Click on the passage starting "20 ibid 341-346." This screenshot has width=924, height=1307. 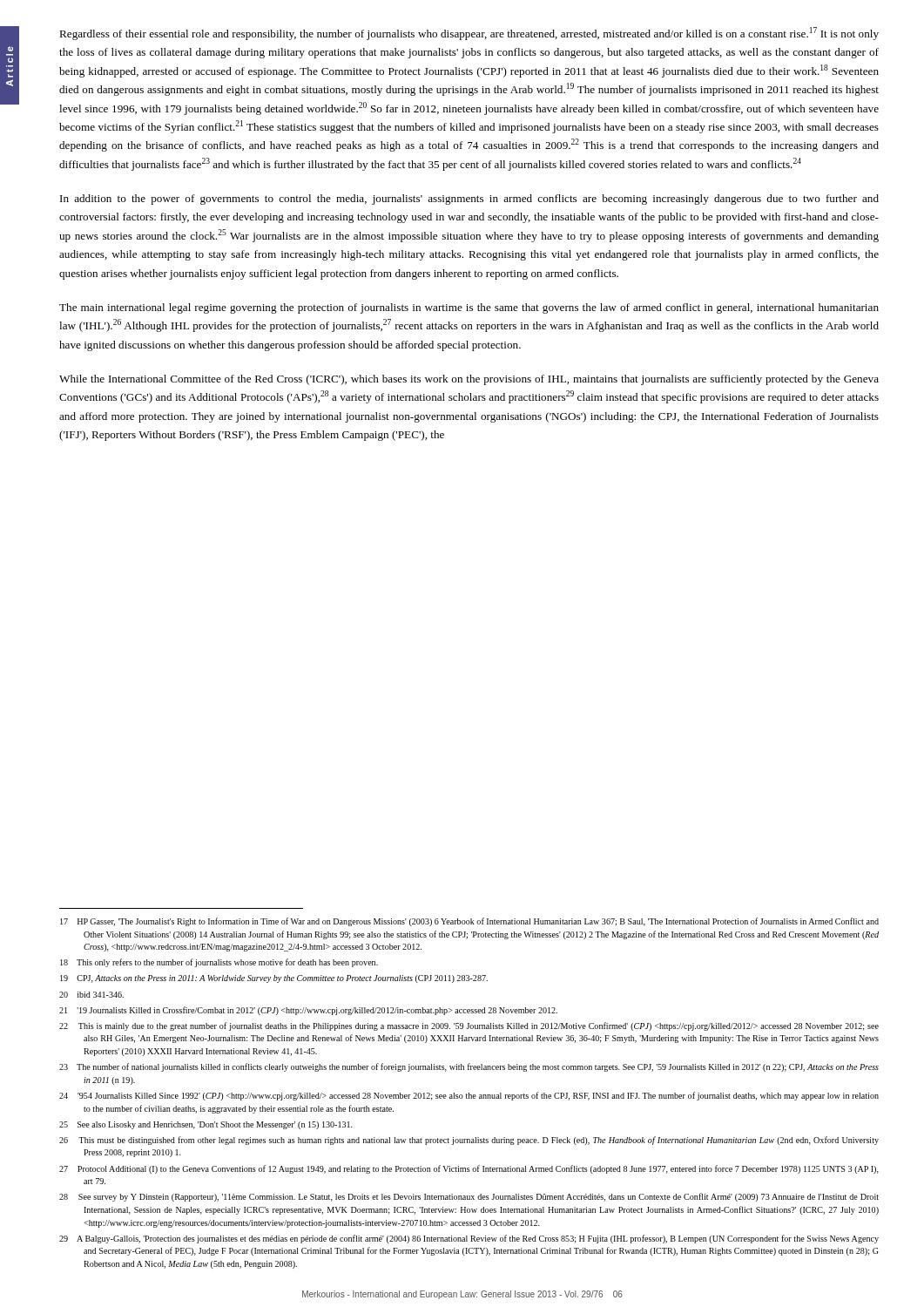click(x=92, y=994)
